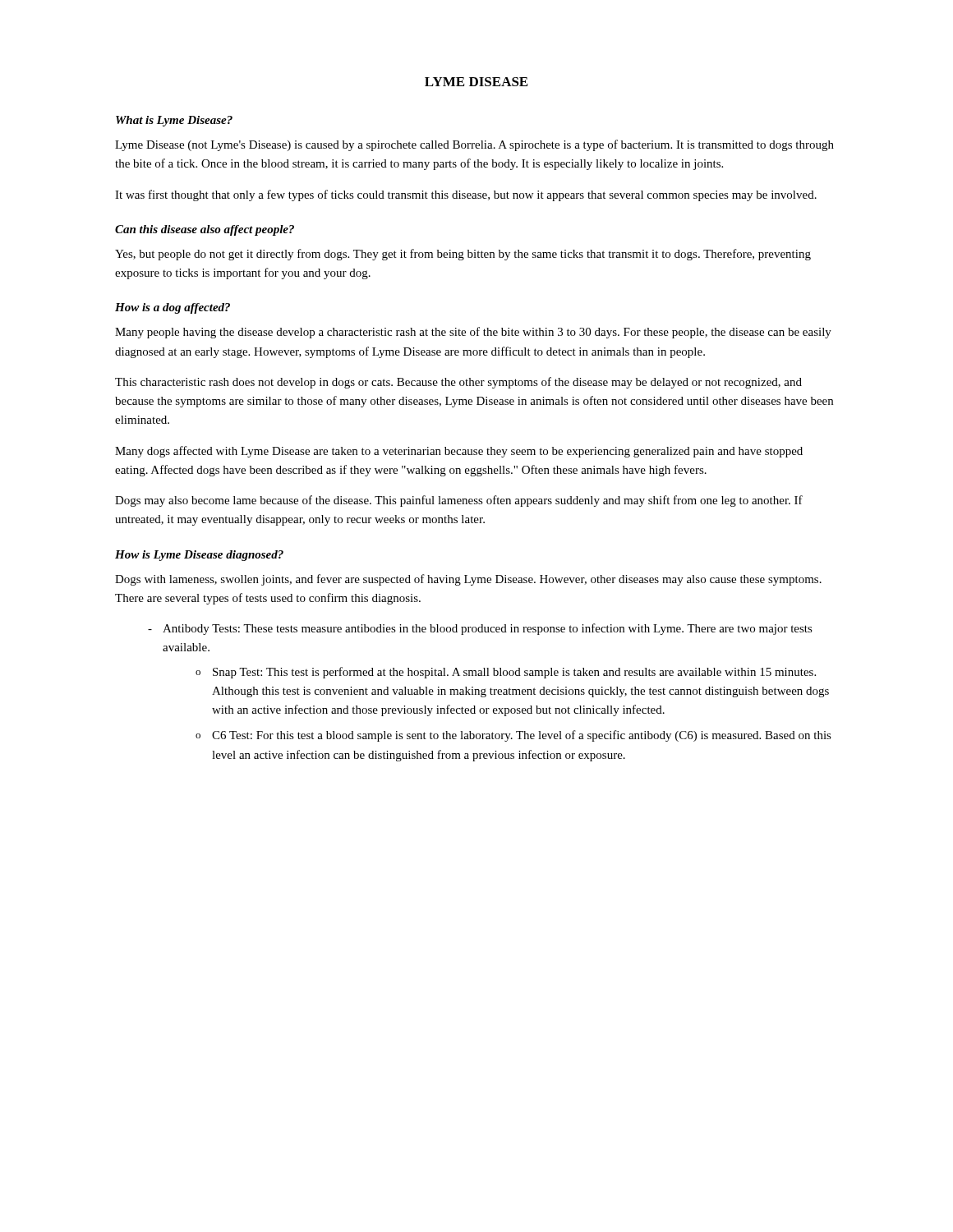Navigate to the text block starting "Yes, but people do not get it directly"
This screenshot has height=1232, width=953.
click(463, 263)
